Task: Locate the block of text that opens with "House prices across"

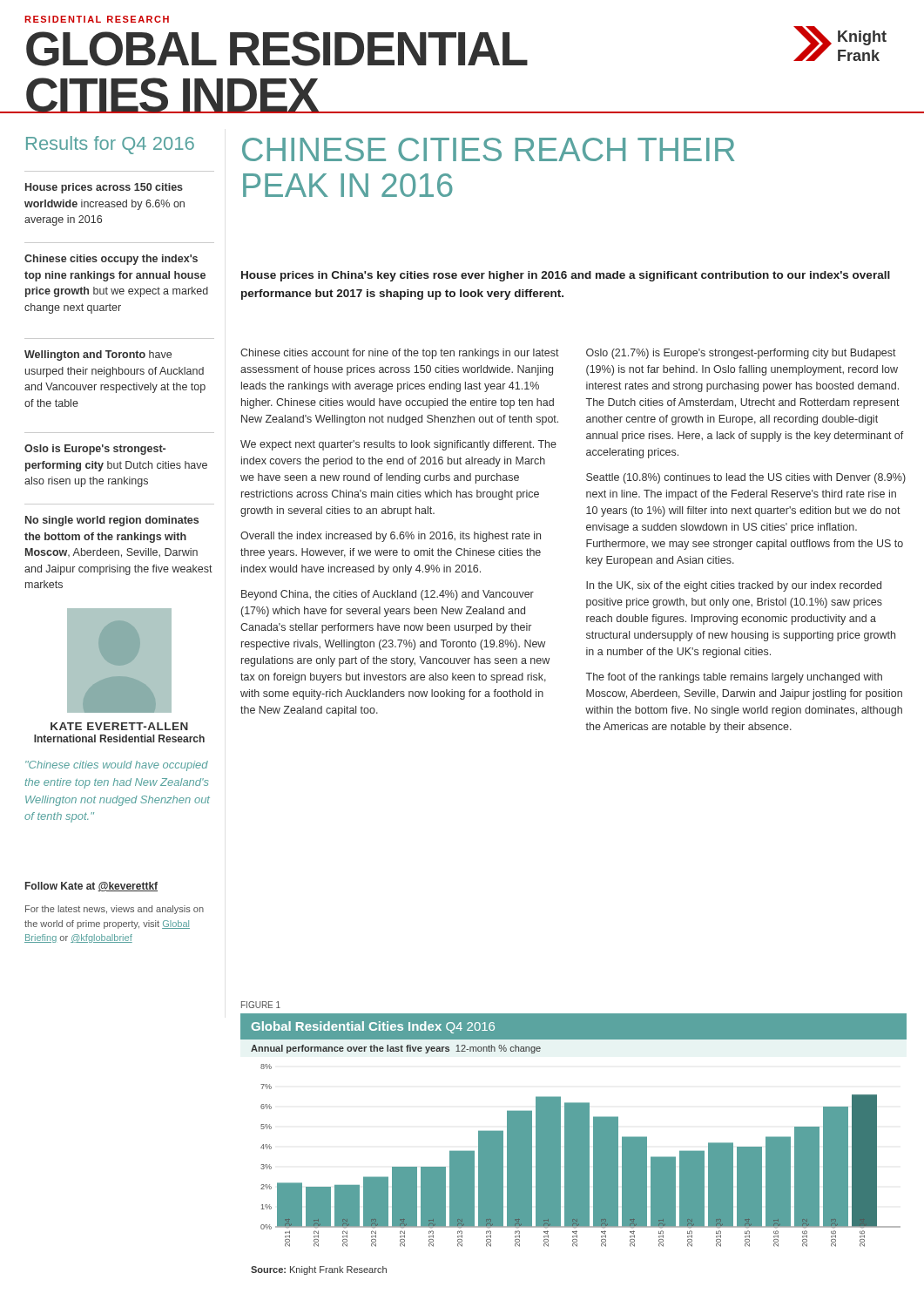Action: (119, 204)
